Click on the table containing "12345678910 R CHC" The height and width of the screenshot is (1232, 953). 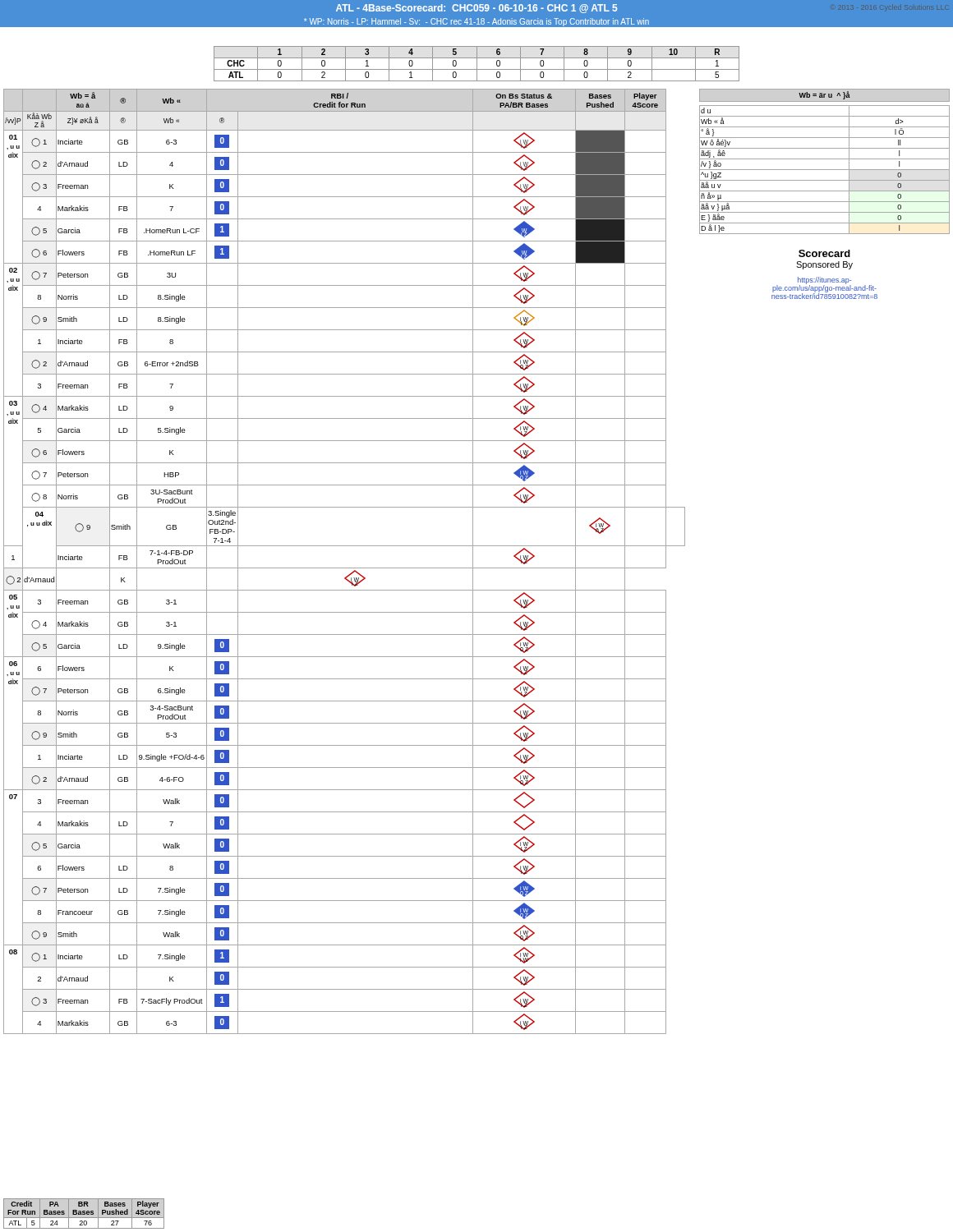pos(476,64)
